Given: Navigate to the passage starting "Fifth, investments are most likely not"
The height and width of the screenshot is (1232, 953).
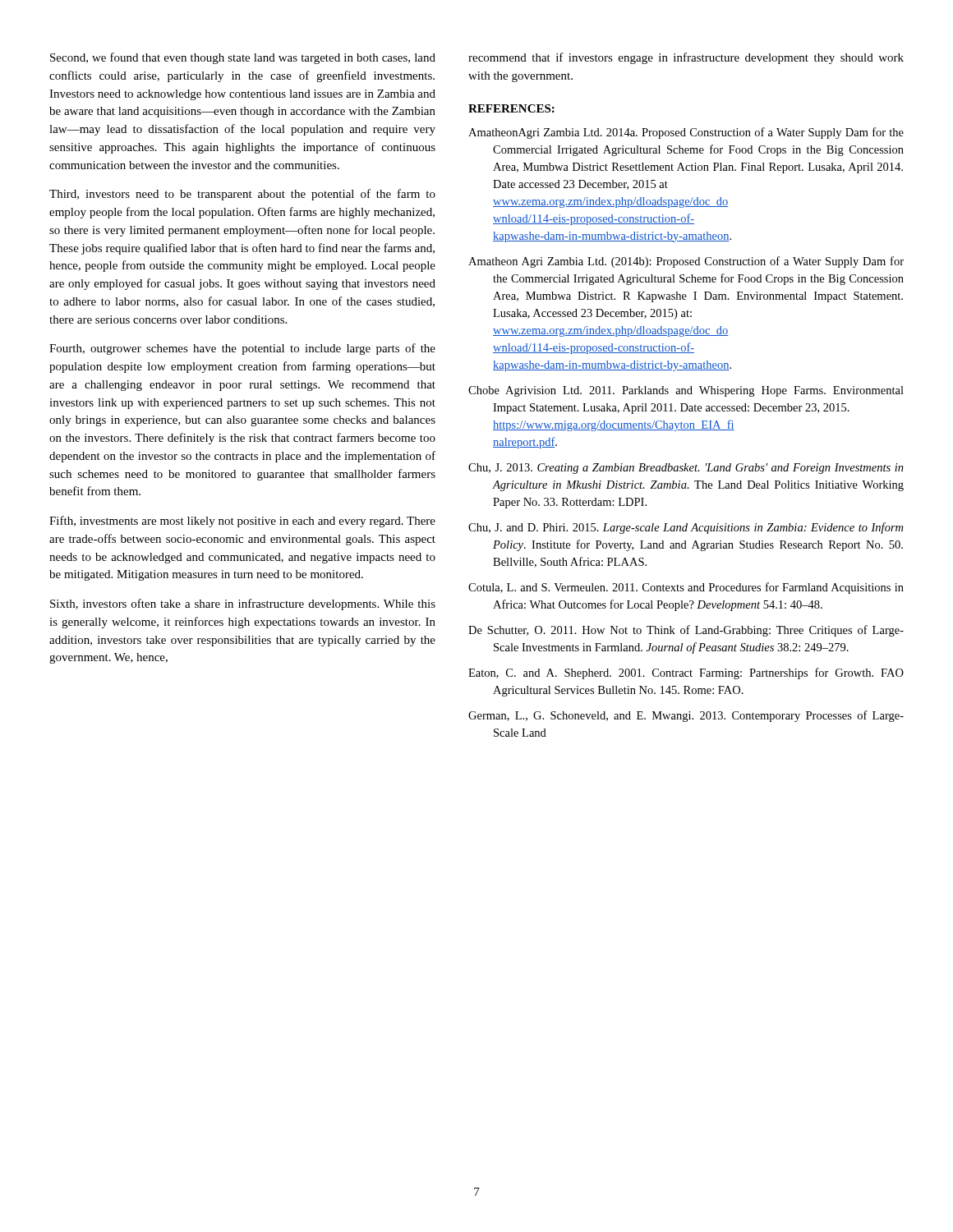Looking at the screenshot, I should pyautogui.click(x=242, y=548).
